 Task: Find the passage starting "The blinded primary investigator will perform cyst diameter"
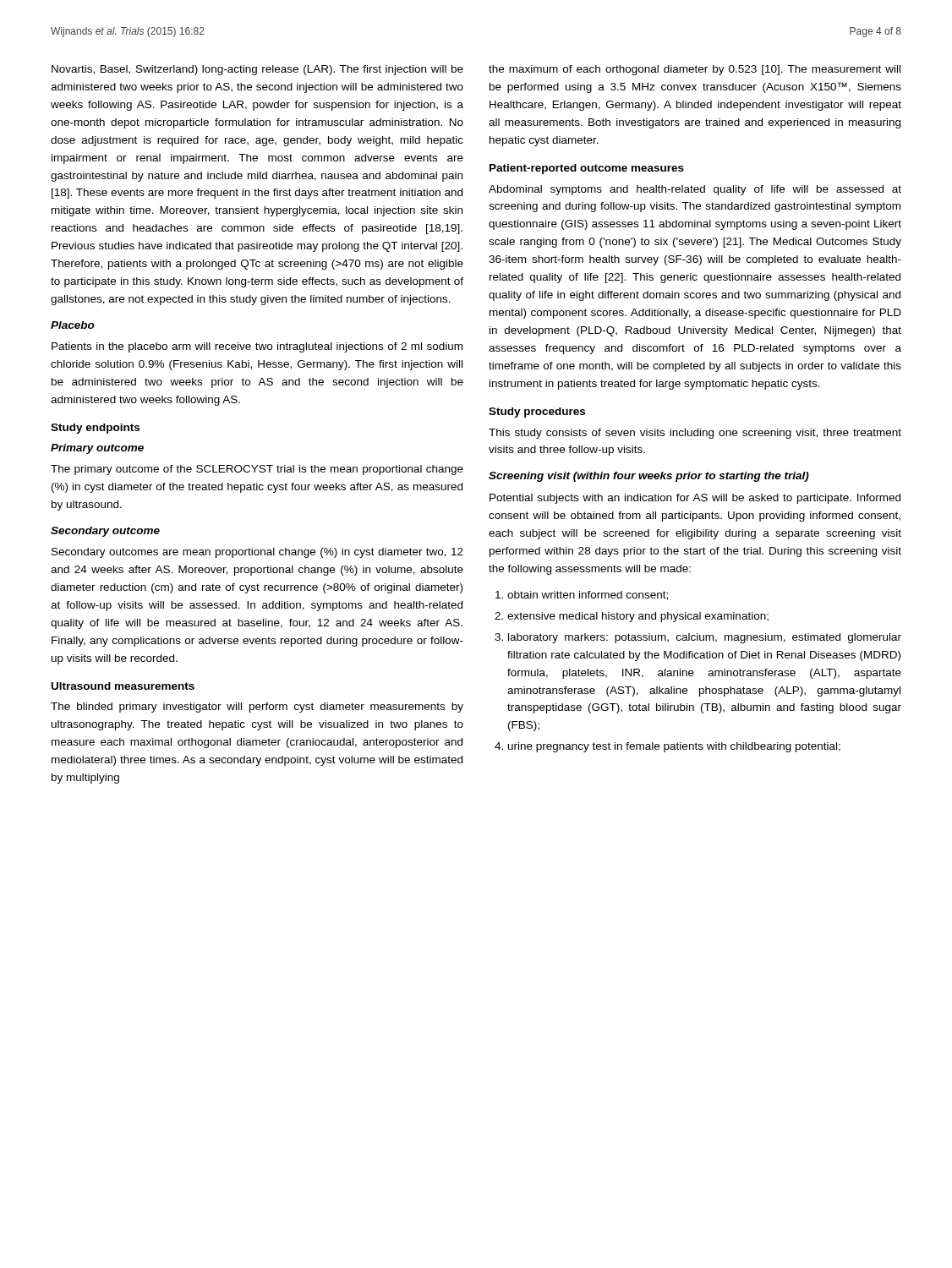pyautogui.click(x=257, y=743)
